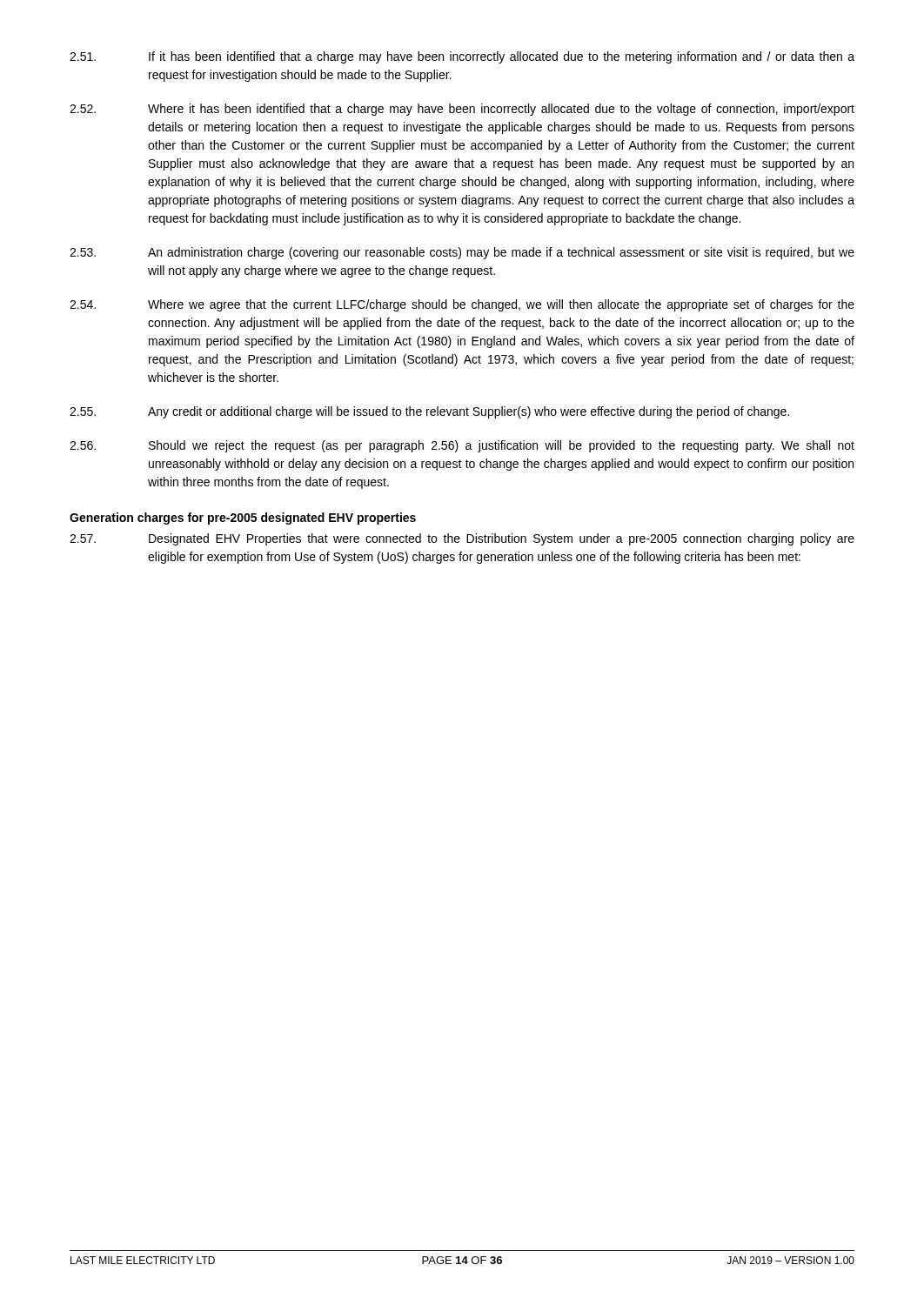Screen dimensions: 1305x924
Task: Click on the block starting "2.51. If it has been identified that"
Action: 462,66
